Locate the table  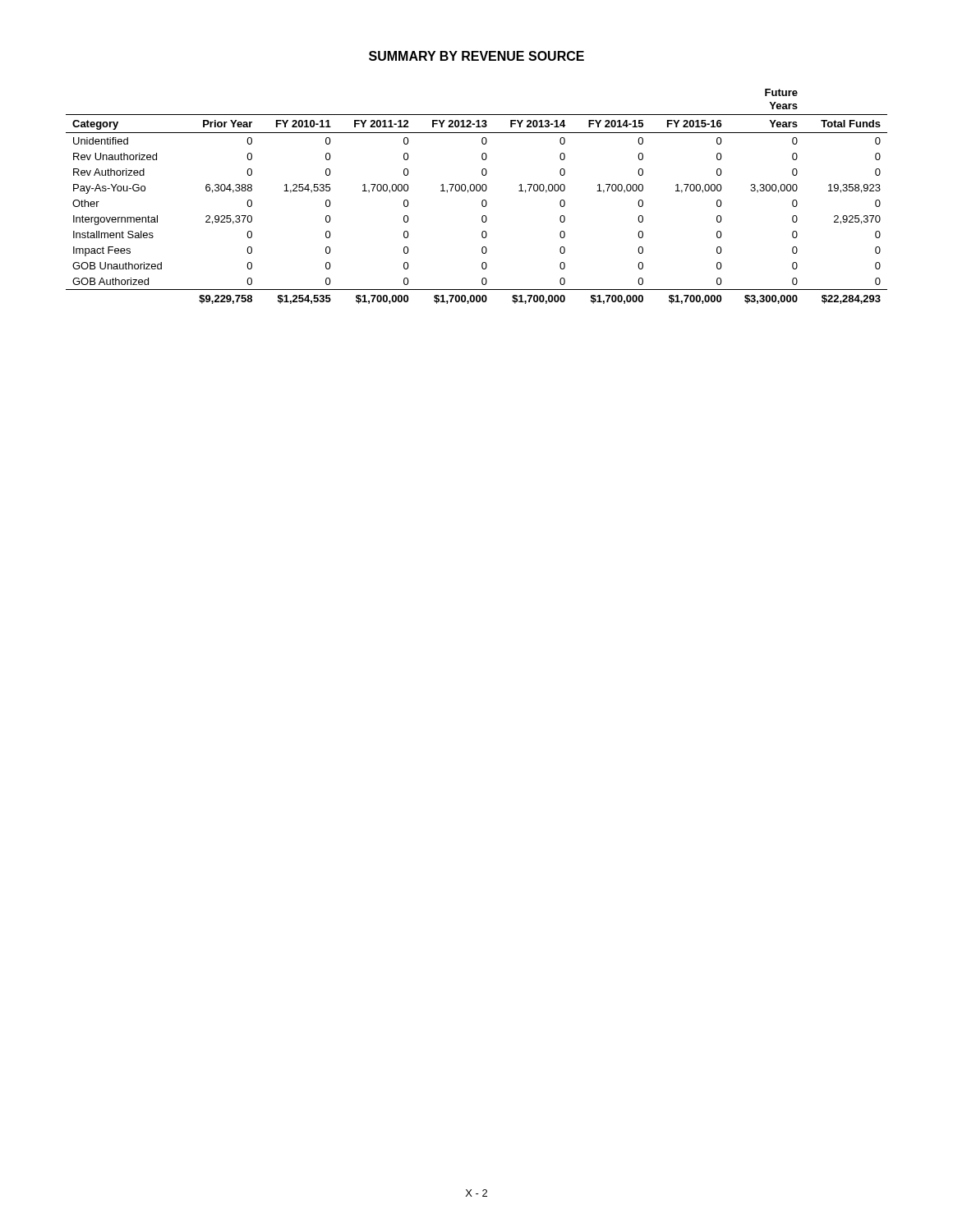tap(476, 196)
